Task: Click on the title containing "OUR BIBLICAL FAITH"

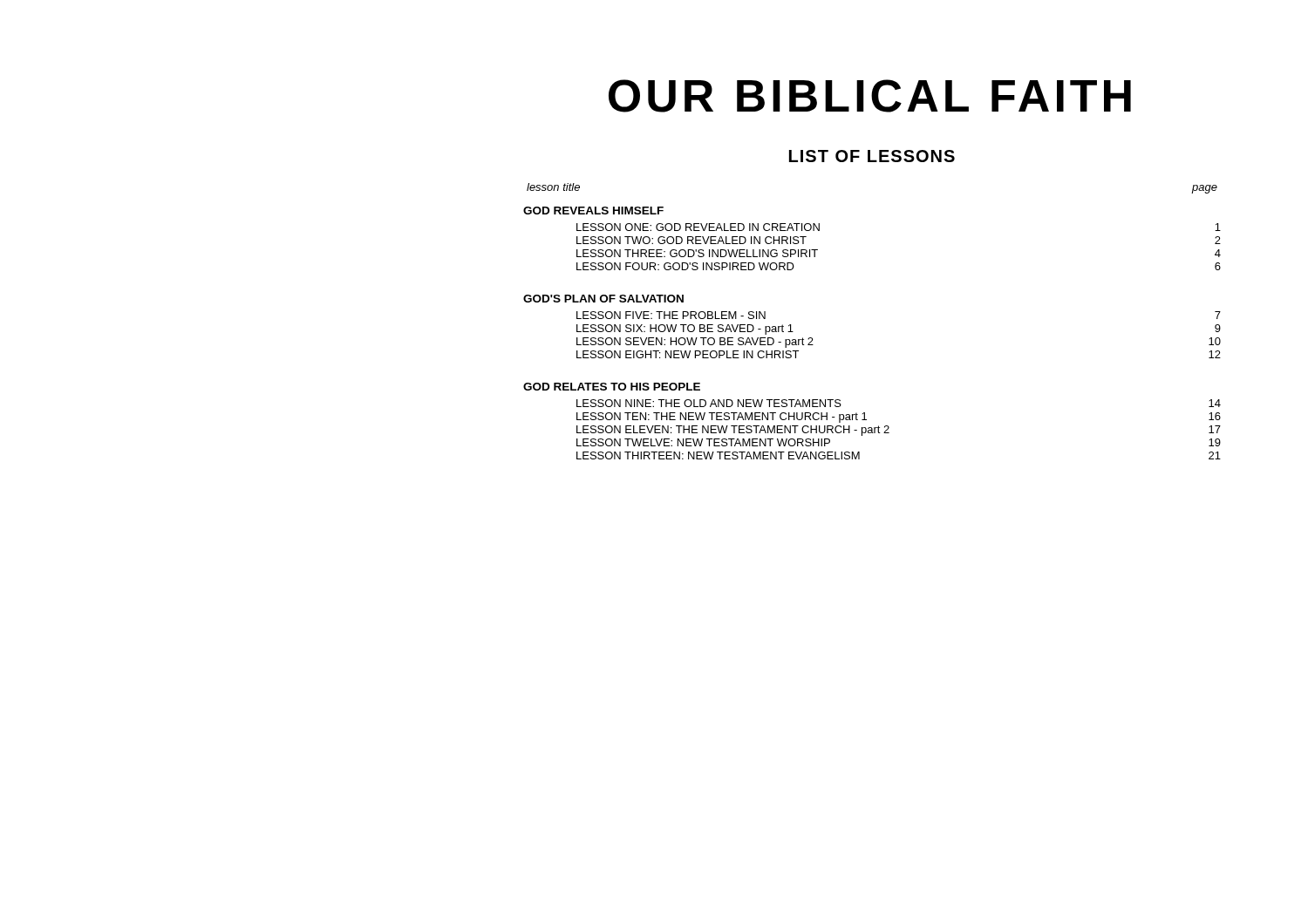Action: pyautogui.click(x=872, y=96)
